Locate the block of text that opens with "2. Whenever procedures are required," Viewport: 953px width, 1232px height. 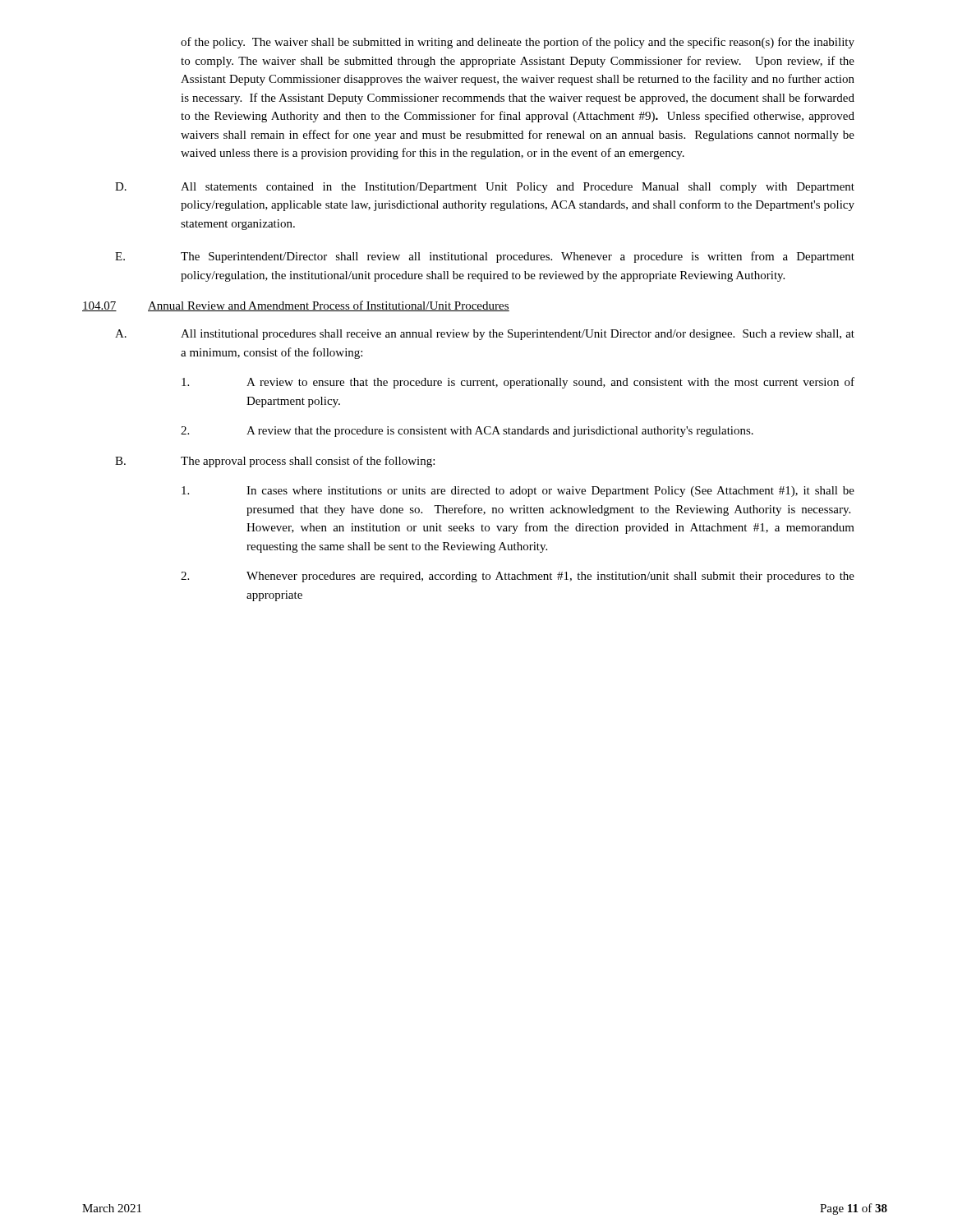(x=518, y=585)
